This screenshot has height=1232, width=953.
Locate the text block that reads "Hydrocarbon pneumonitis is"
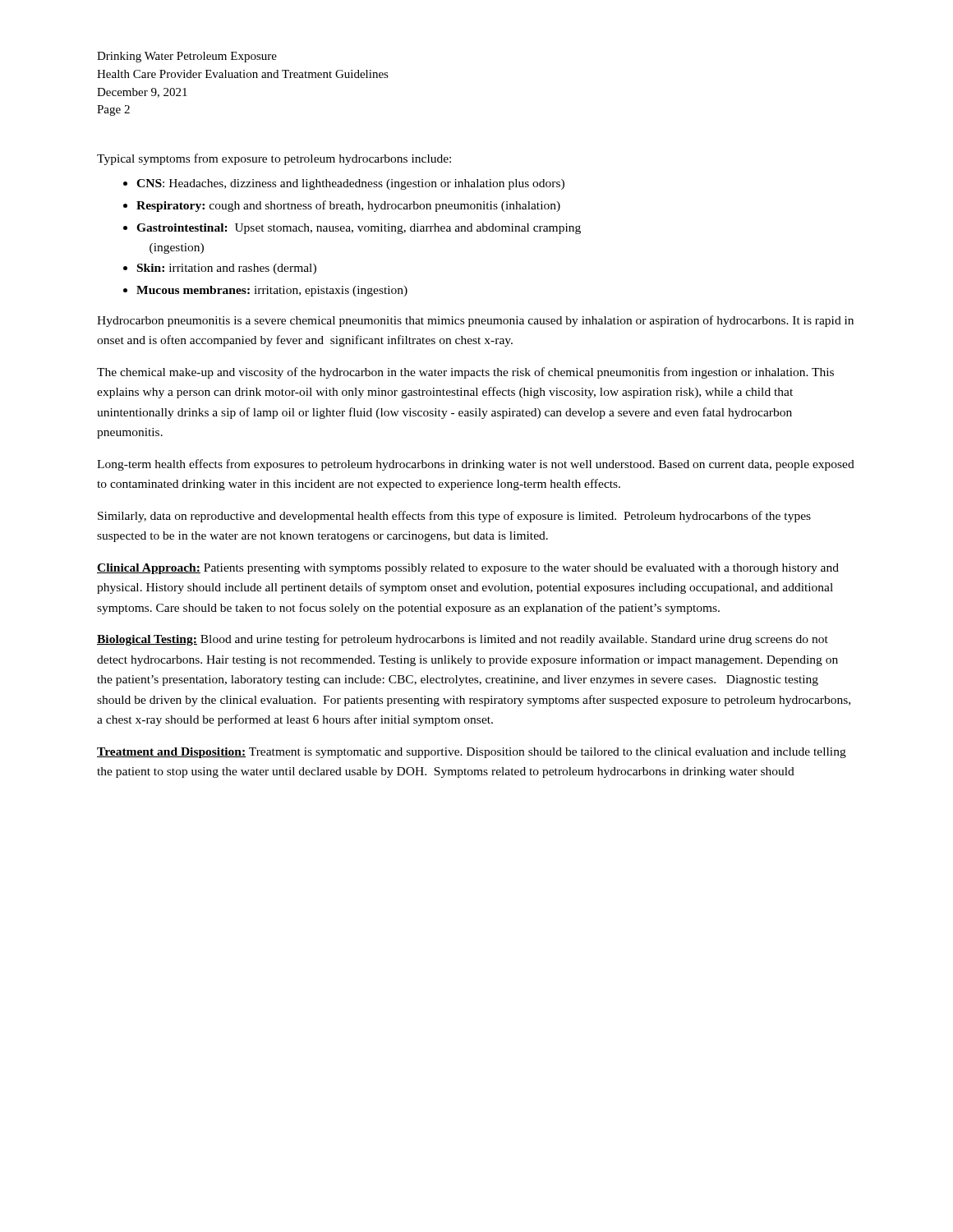click(475, 330)
